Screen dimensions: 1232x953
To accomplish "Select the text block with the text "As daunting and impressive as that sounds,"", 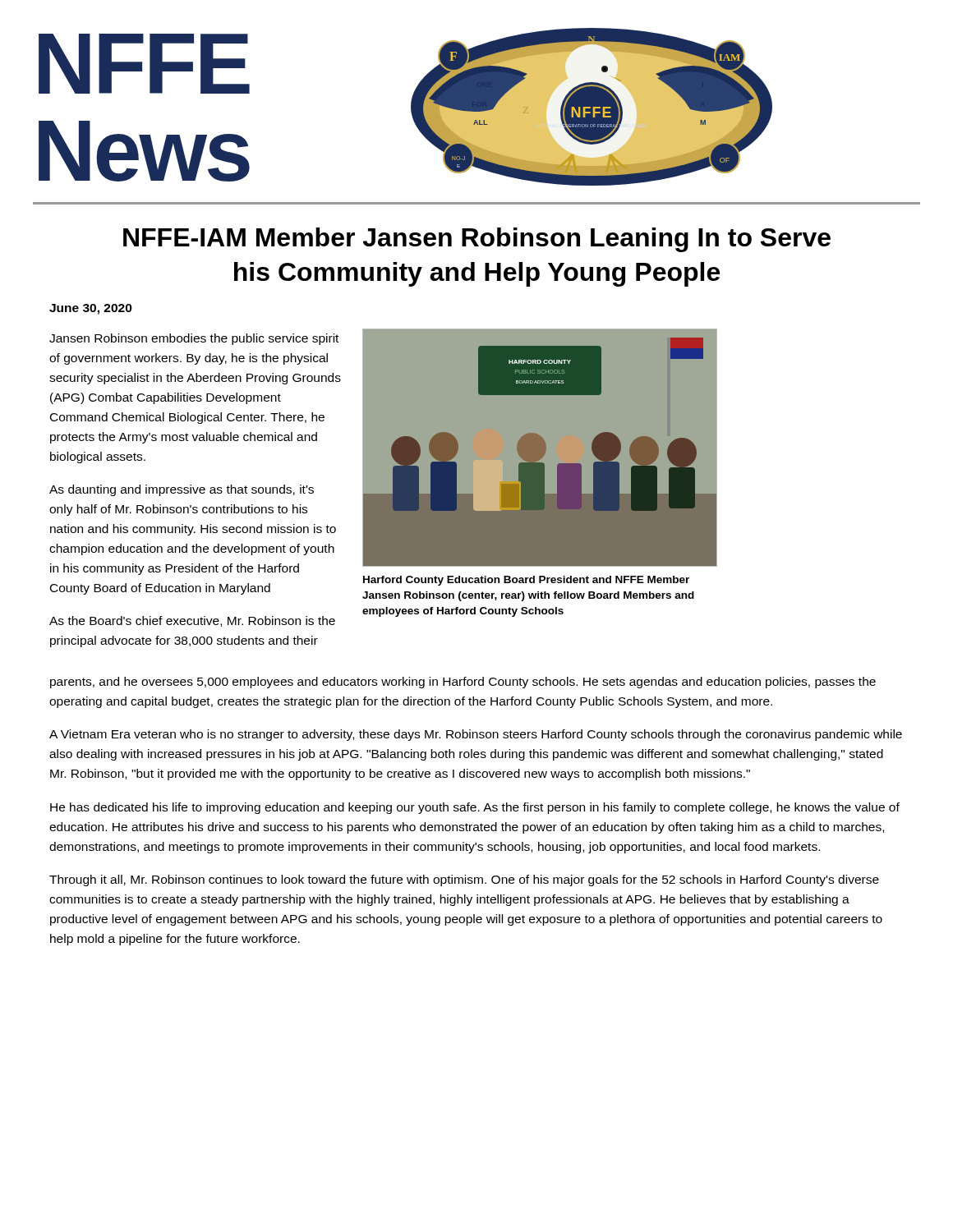I will 195,539.
